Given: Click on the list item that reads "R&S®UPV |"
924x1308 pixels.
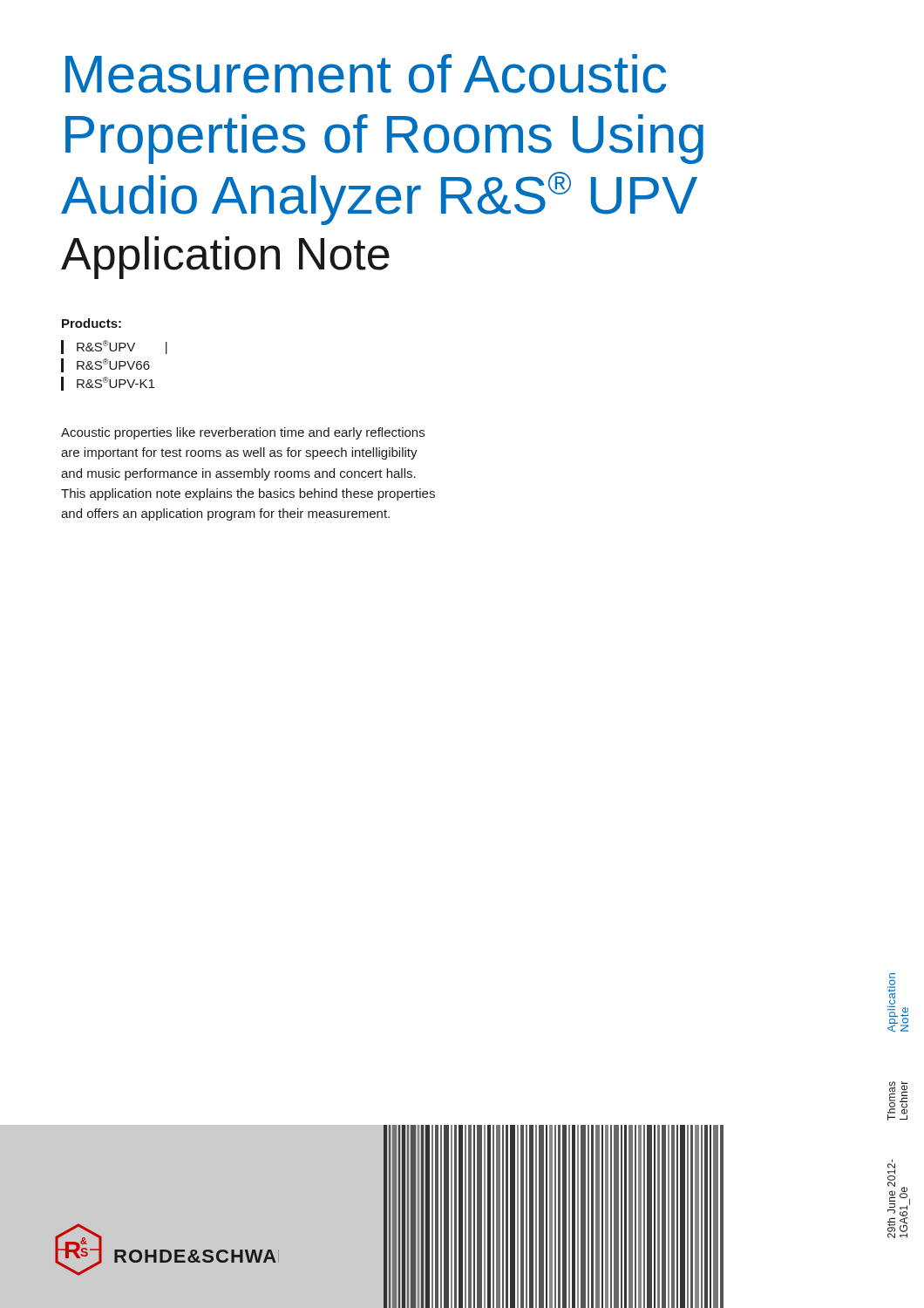Looking at the screenshot, I should (x=114, y=347).
